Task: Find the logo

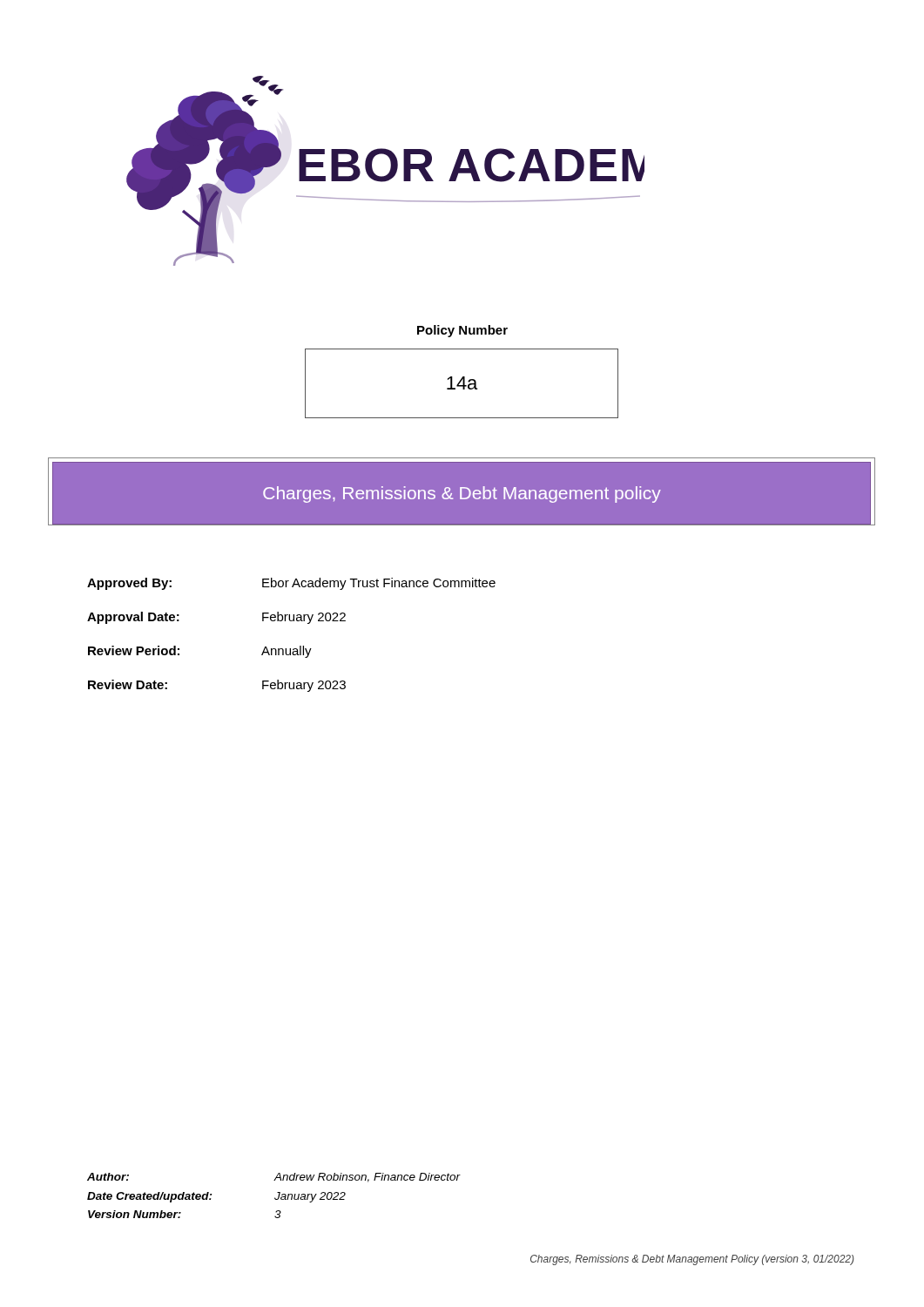Action: [344, 170]
